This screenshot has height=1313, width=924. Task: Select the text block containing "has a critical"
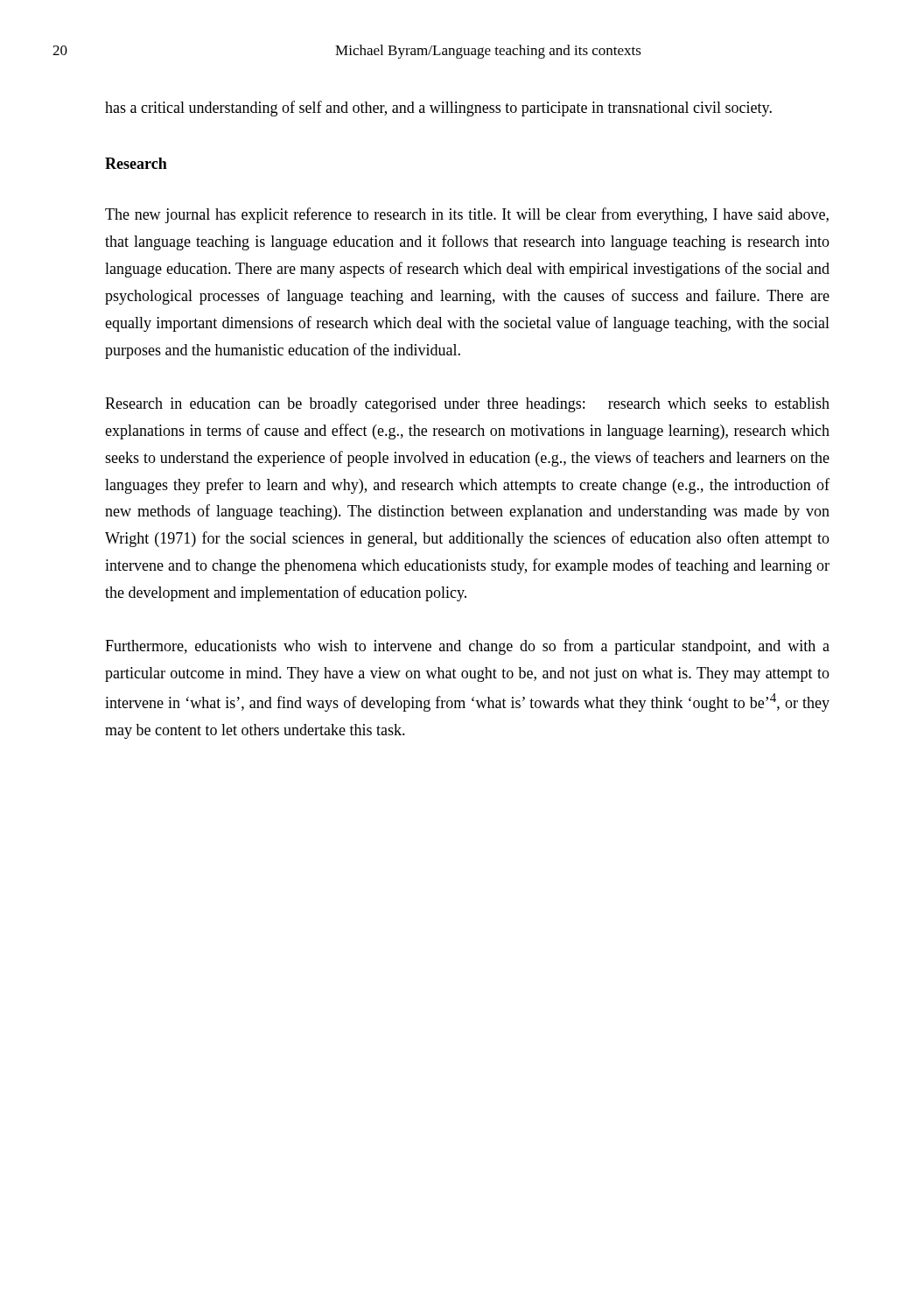439,108
